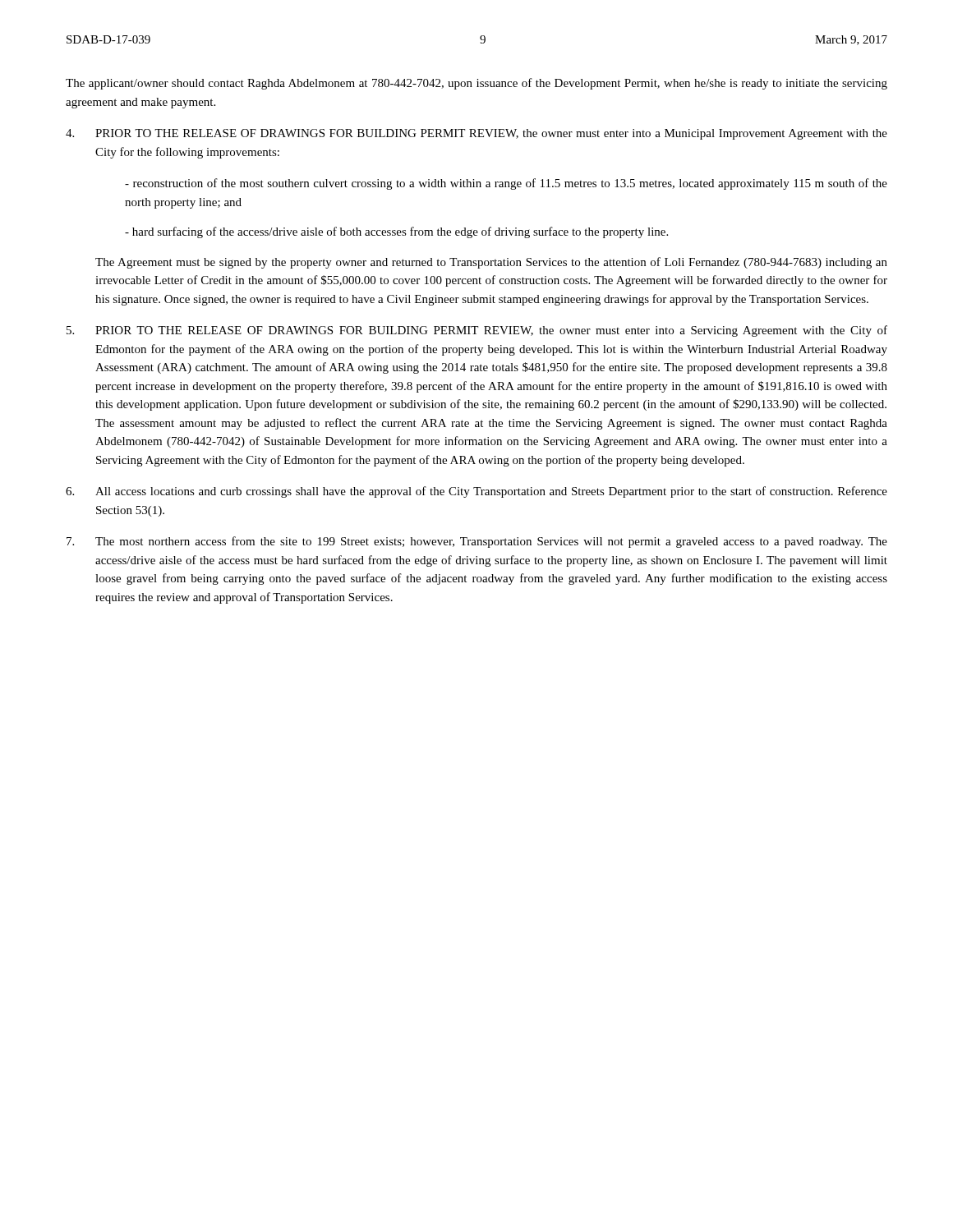Point to the element starting "The applicant/owner should contact Raghda Abdelmonem at 780-442-7042,"
This screenshot has height=1232, width=953.
coord(476,92)
